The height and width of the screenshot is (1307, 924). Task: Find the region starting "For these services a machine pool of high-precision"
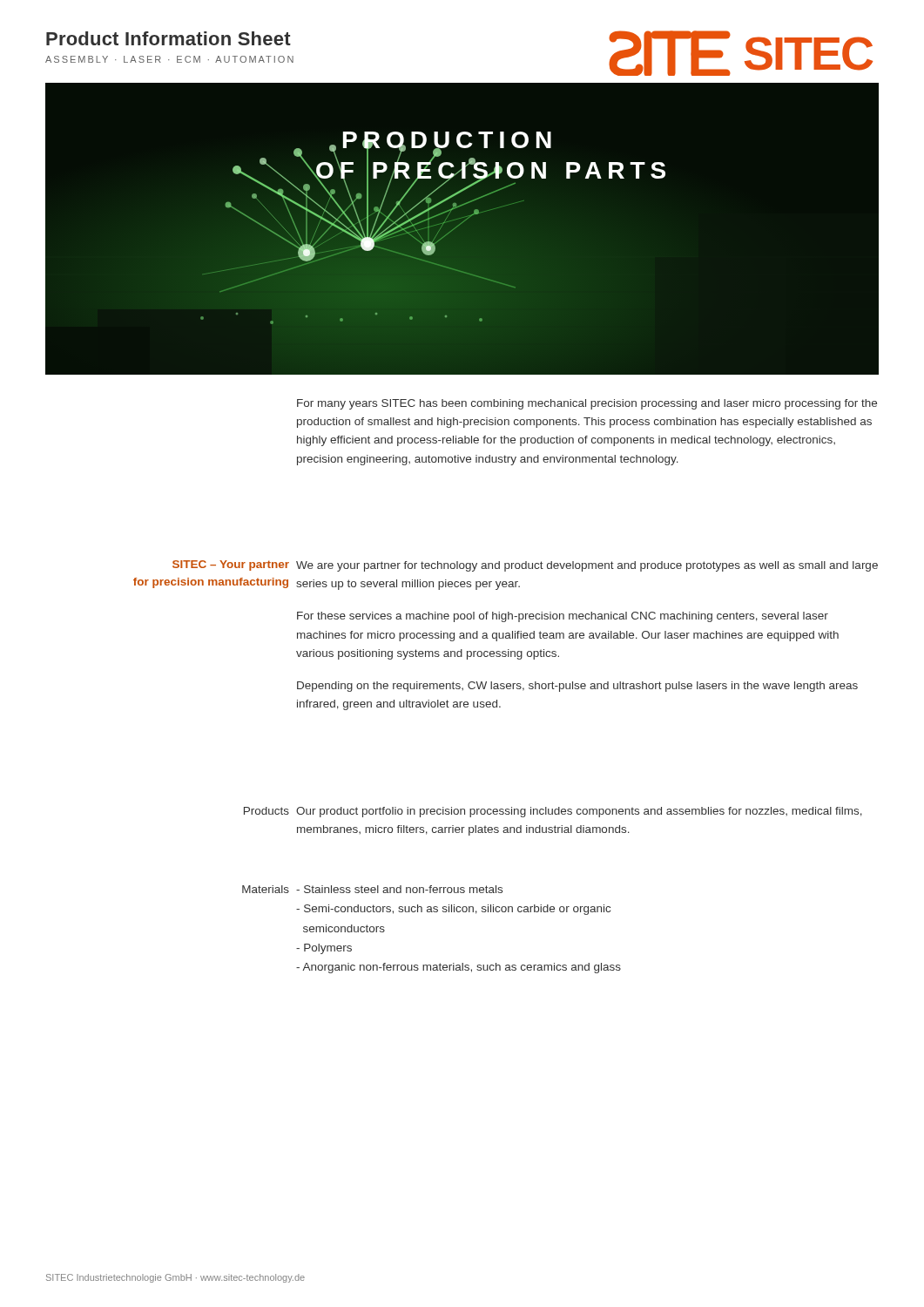point(568,634)
